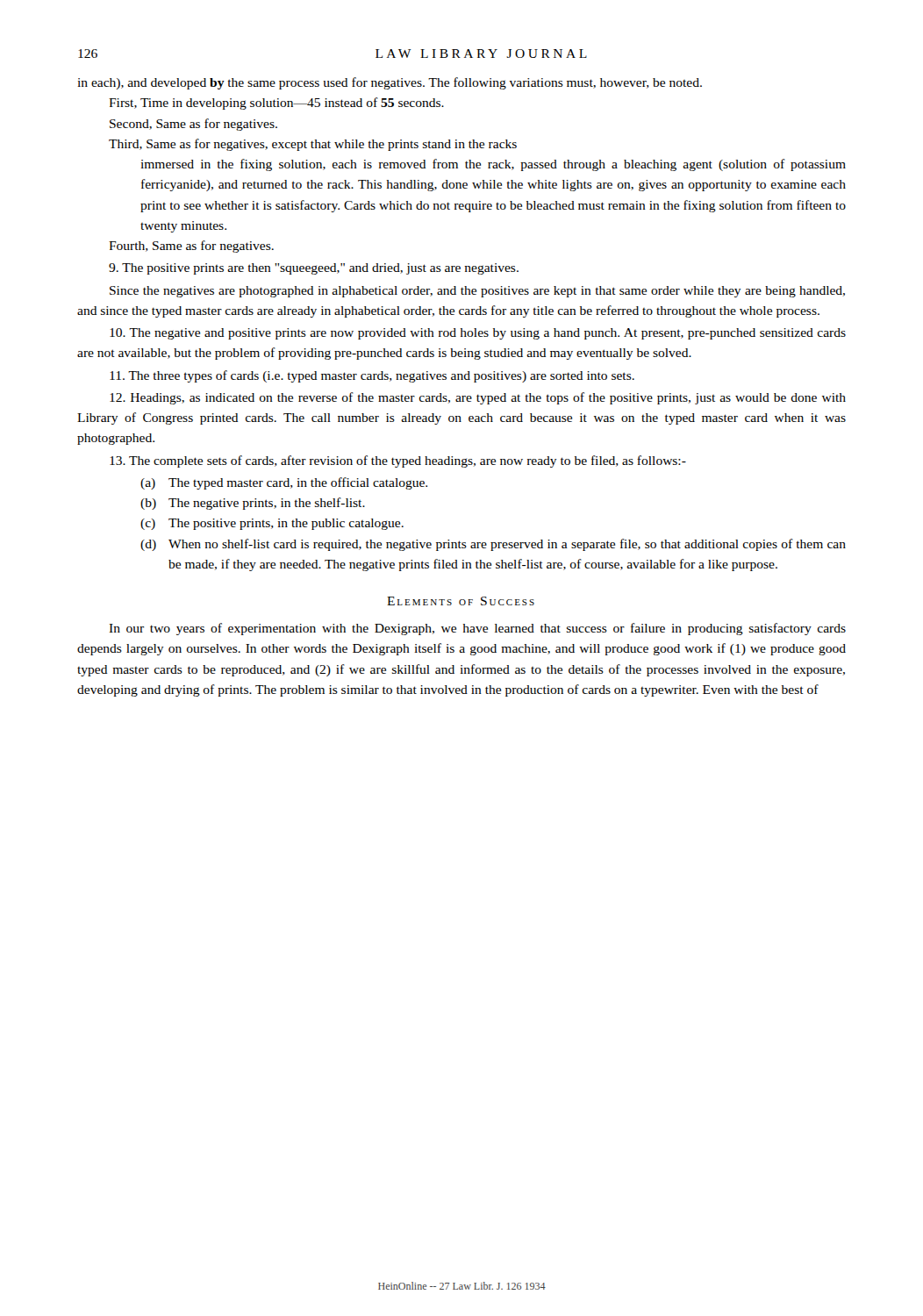This screenshot has height=1316, width=923.
Task: Click on the text starting "(a) The typed master card, in the official"
Action: tap(284, 483)
